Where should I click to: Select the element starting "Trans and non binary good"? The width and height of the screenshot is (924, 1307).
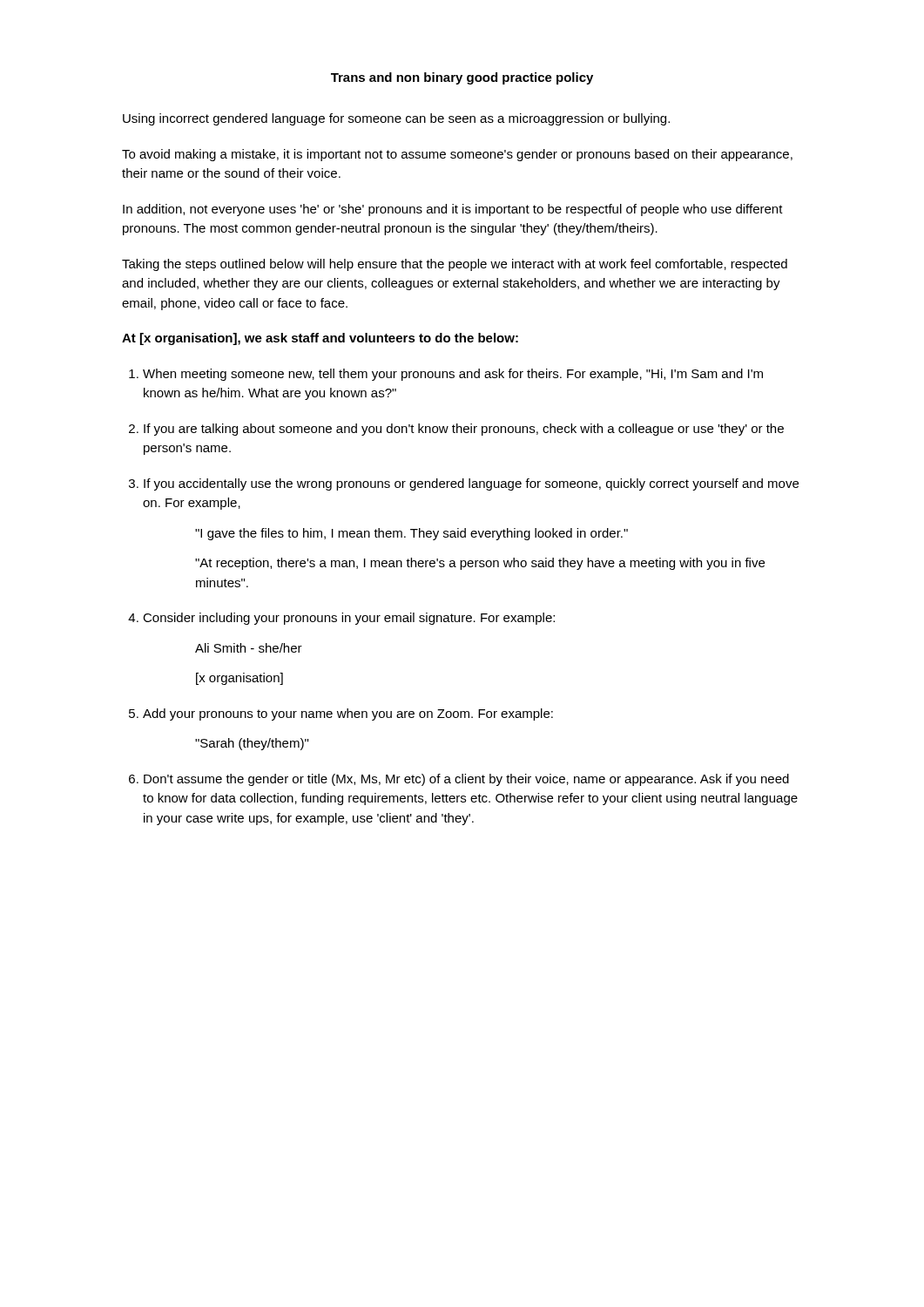462,77
